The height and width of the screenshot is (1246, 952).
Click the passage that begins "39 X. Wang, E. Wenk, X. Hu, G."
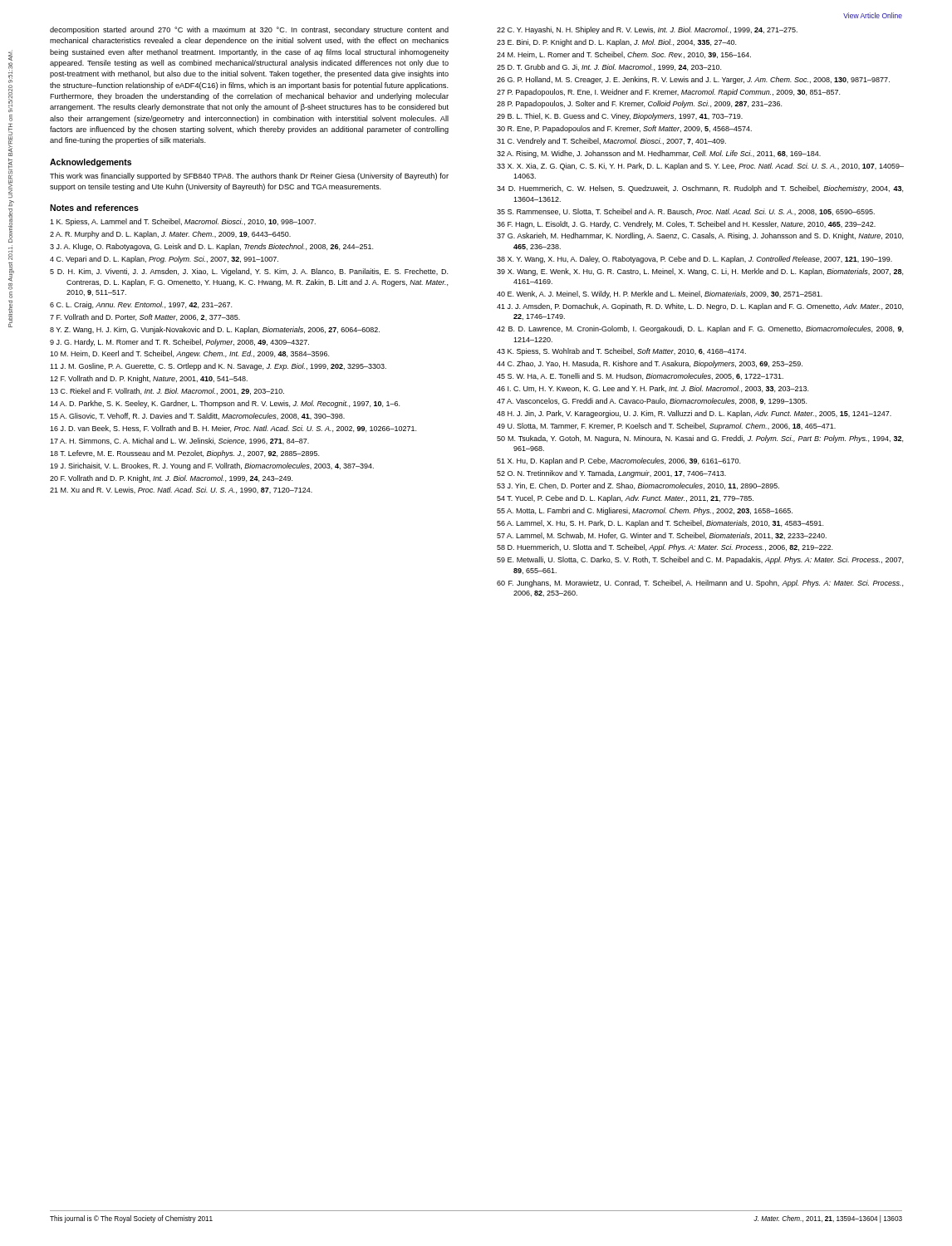point(700,276)
